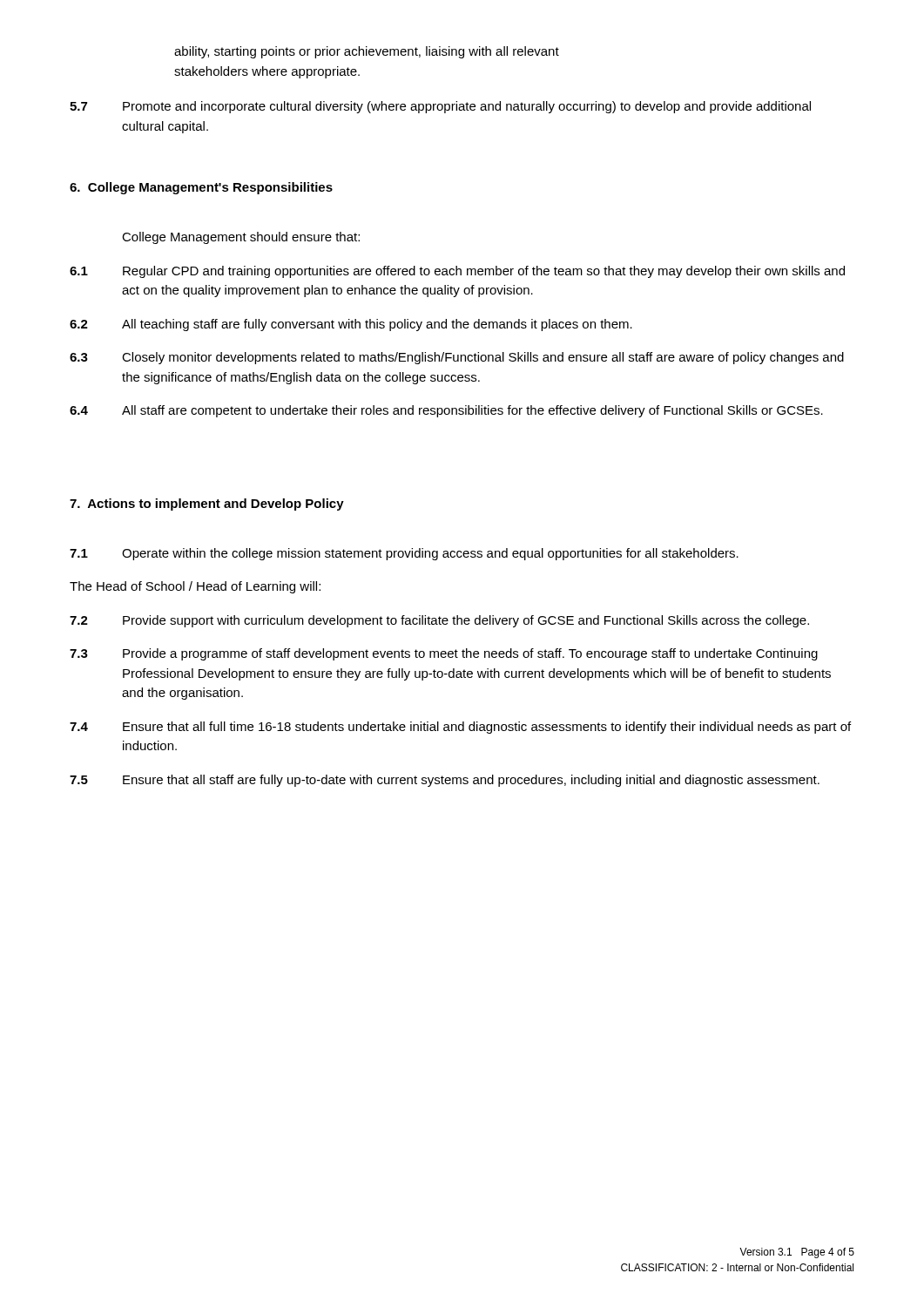Where does it say "6. College Management's Responsibilities"?

pos(201,187)
